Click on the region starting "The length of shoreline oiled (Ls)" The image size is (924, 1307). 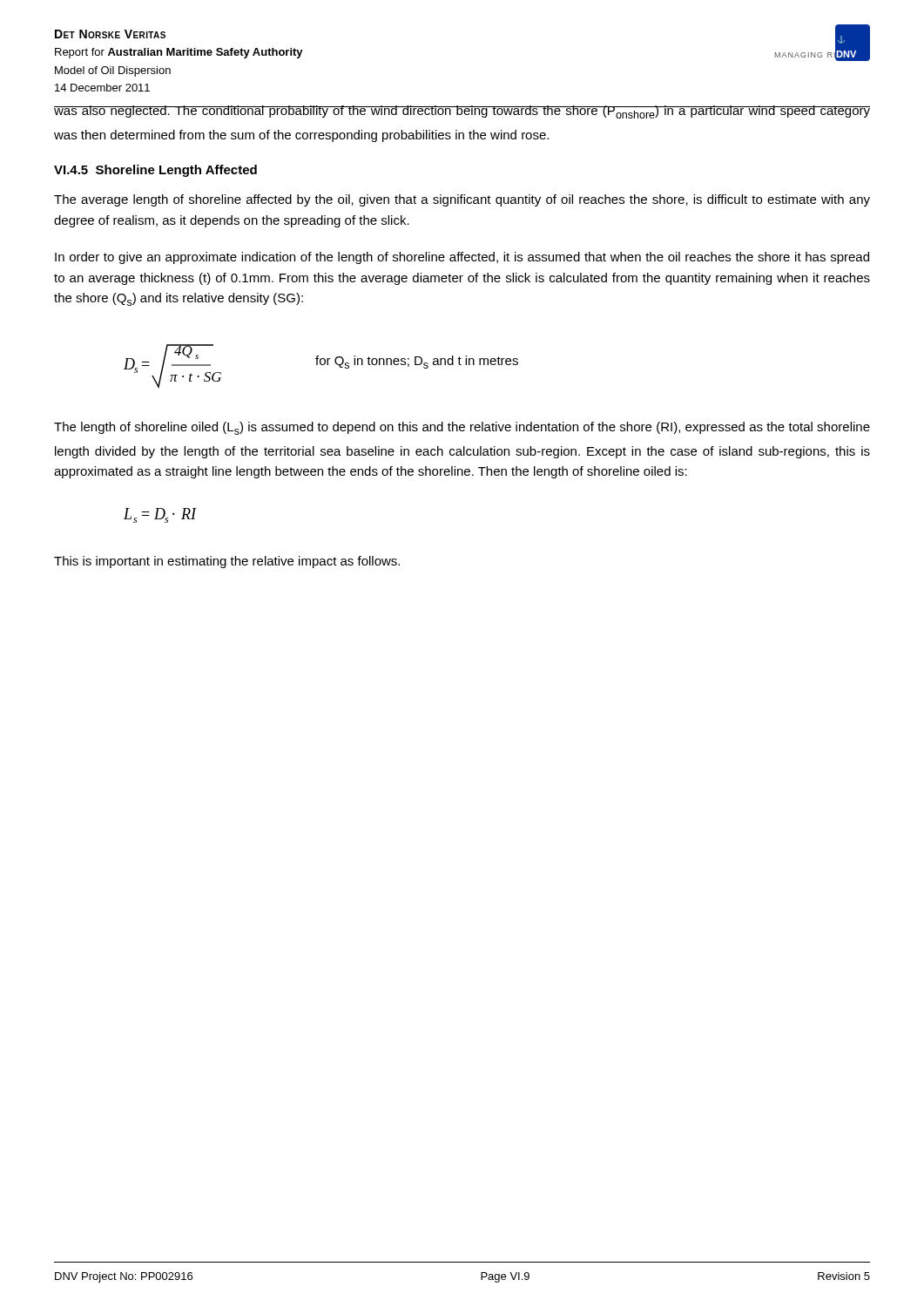(462, 449)
